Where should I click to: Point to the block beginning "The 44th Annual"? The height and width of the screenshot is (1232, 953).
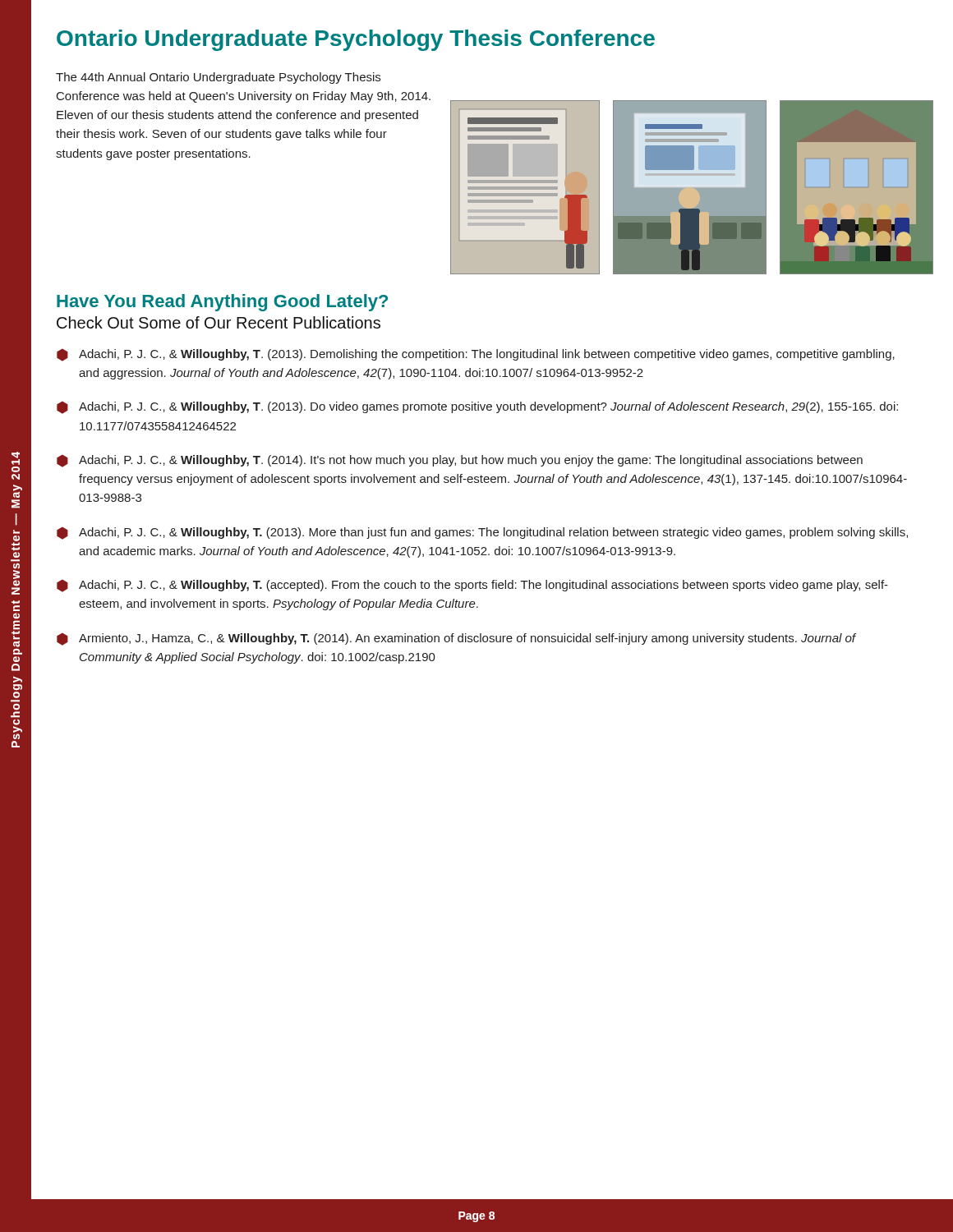coord(244,115)
